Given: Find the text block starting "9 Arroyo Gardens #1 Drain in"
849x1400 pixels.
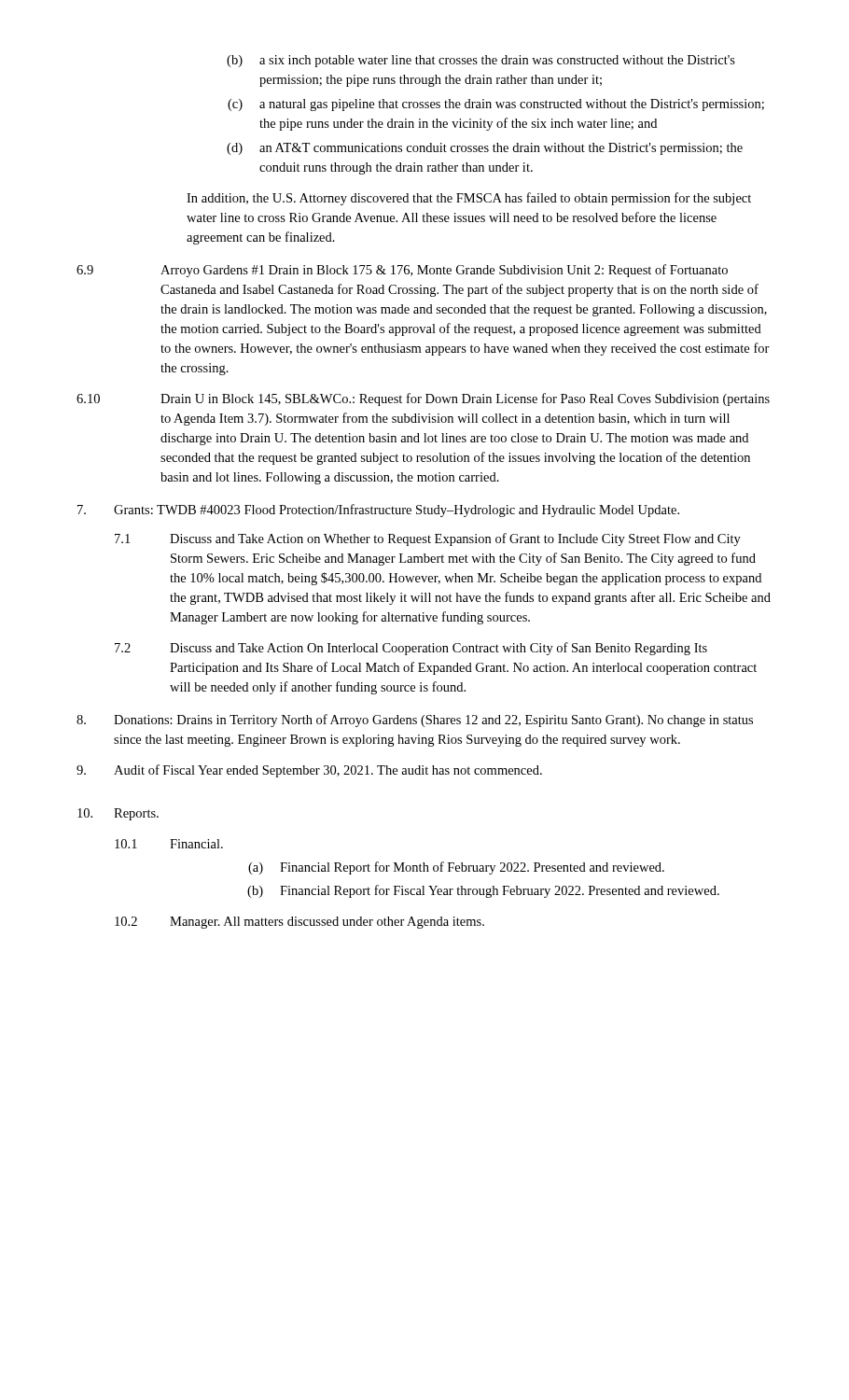Looking at the screenshot, I should coord(424,319).
